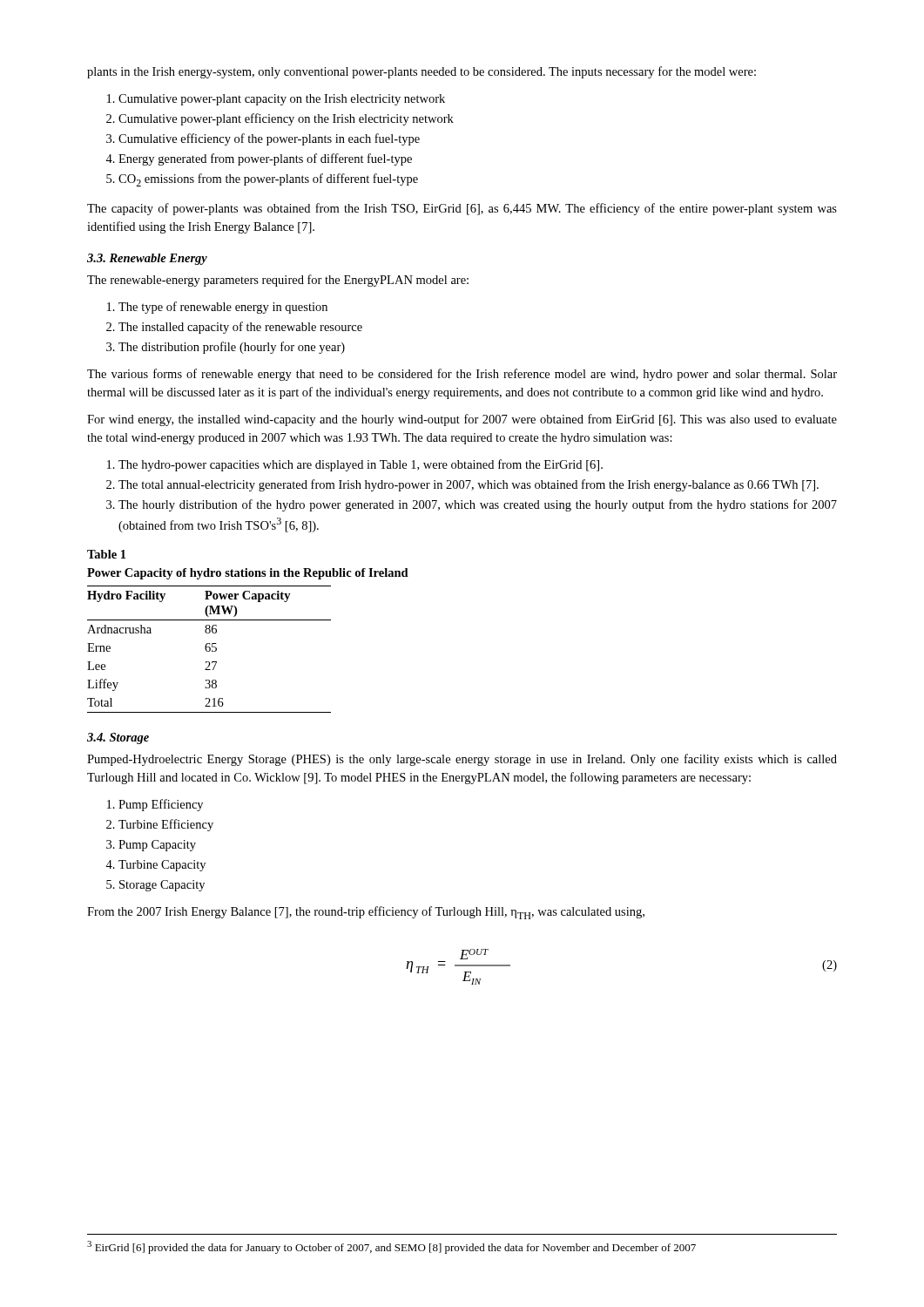
Task: Click on the list item that says "Pump Efficiency"
Action: [161, 805]
